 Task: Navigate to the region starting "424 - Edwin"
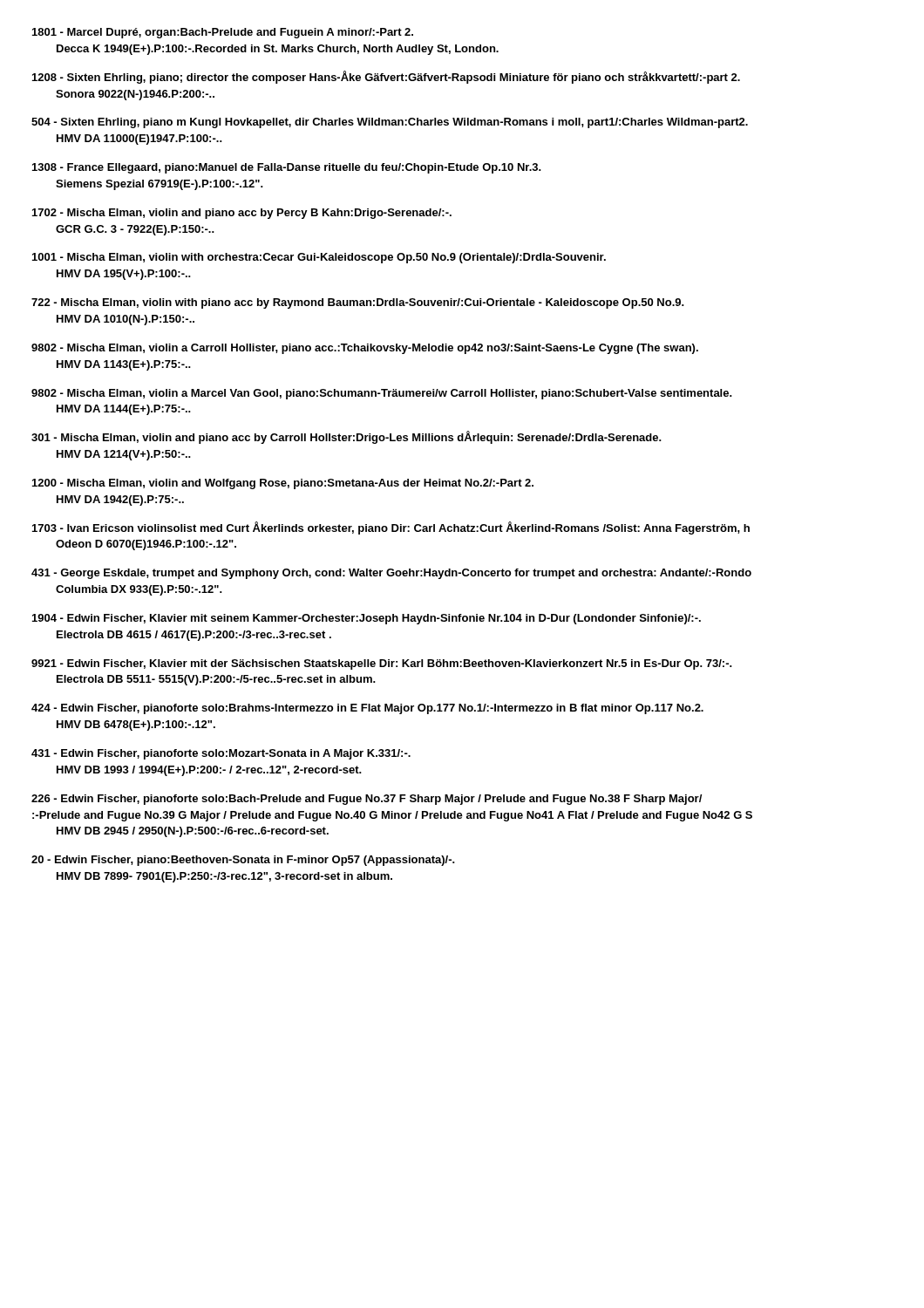462,717
